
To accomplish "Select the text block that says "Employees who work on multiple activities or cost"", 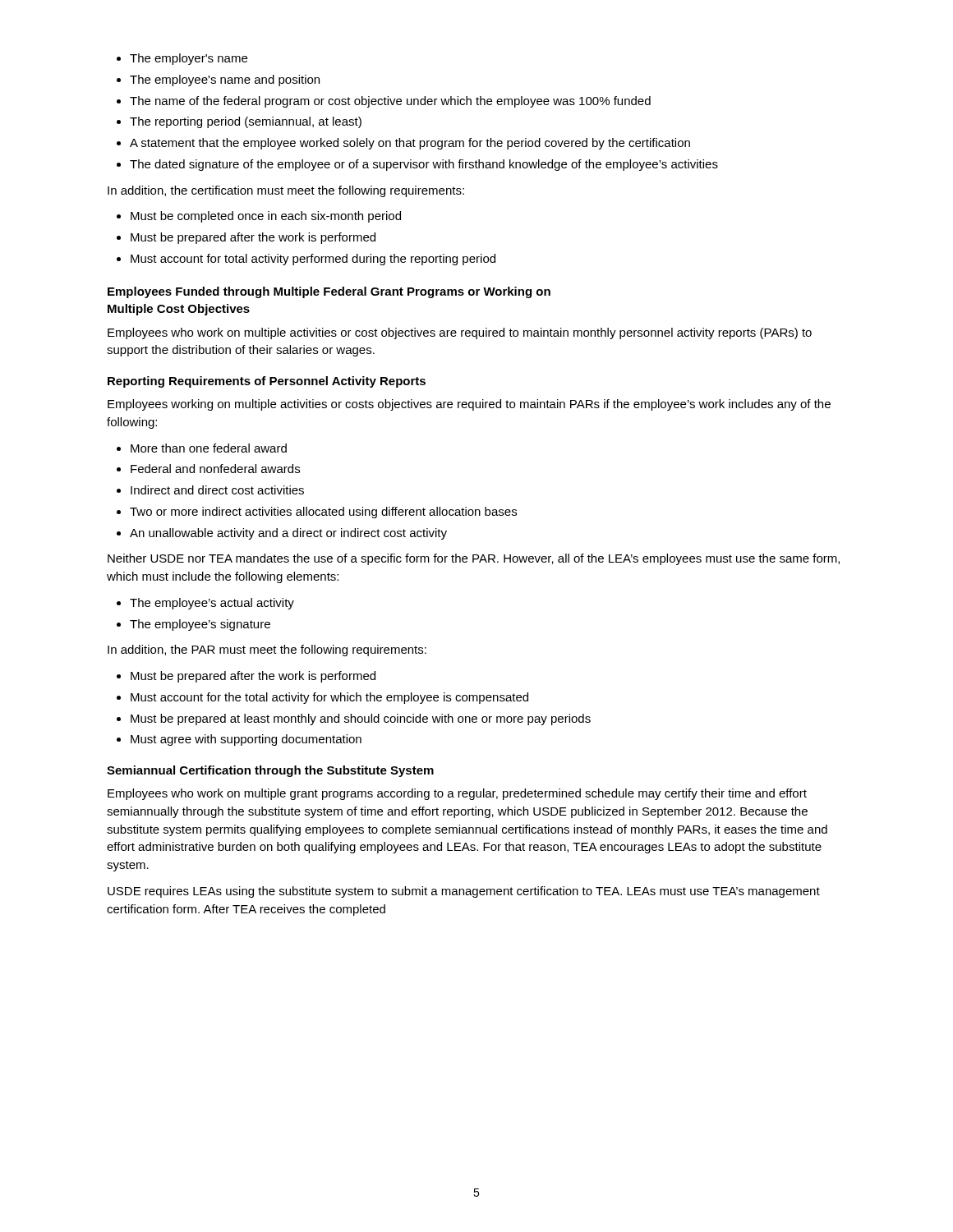I will [476, 341].
